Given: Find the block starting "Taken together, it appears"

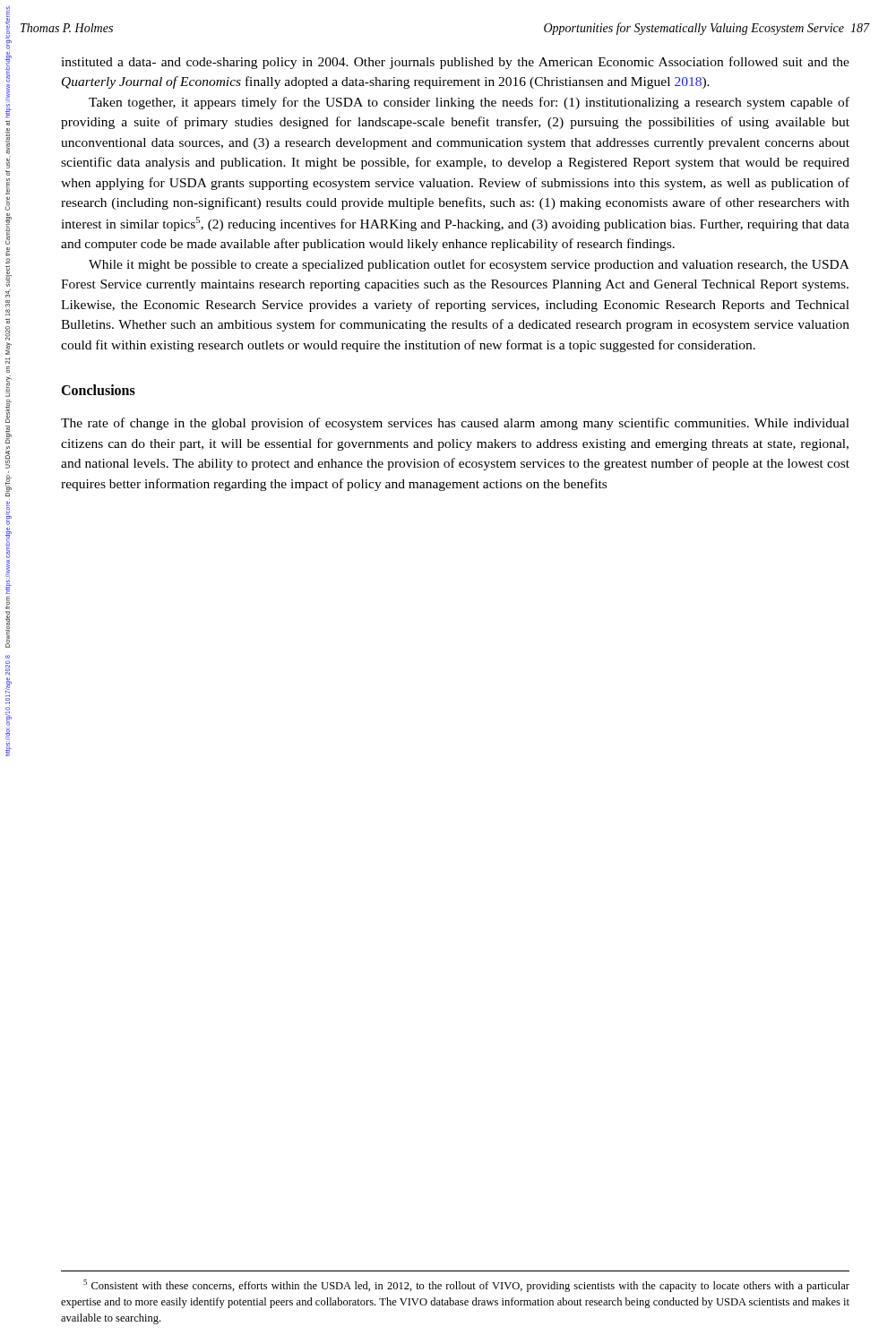Looking at the screenshot, I should click(x=455, y=173).
